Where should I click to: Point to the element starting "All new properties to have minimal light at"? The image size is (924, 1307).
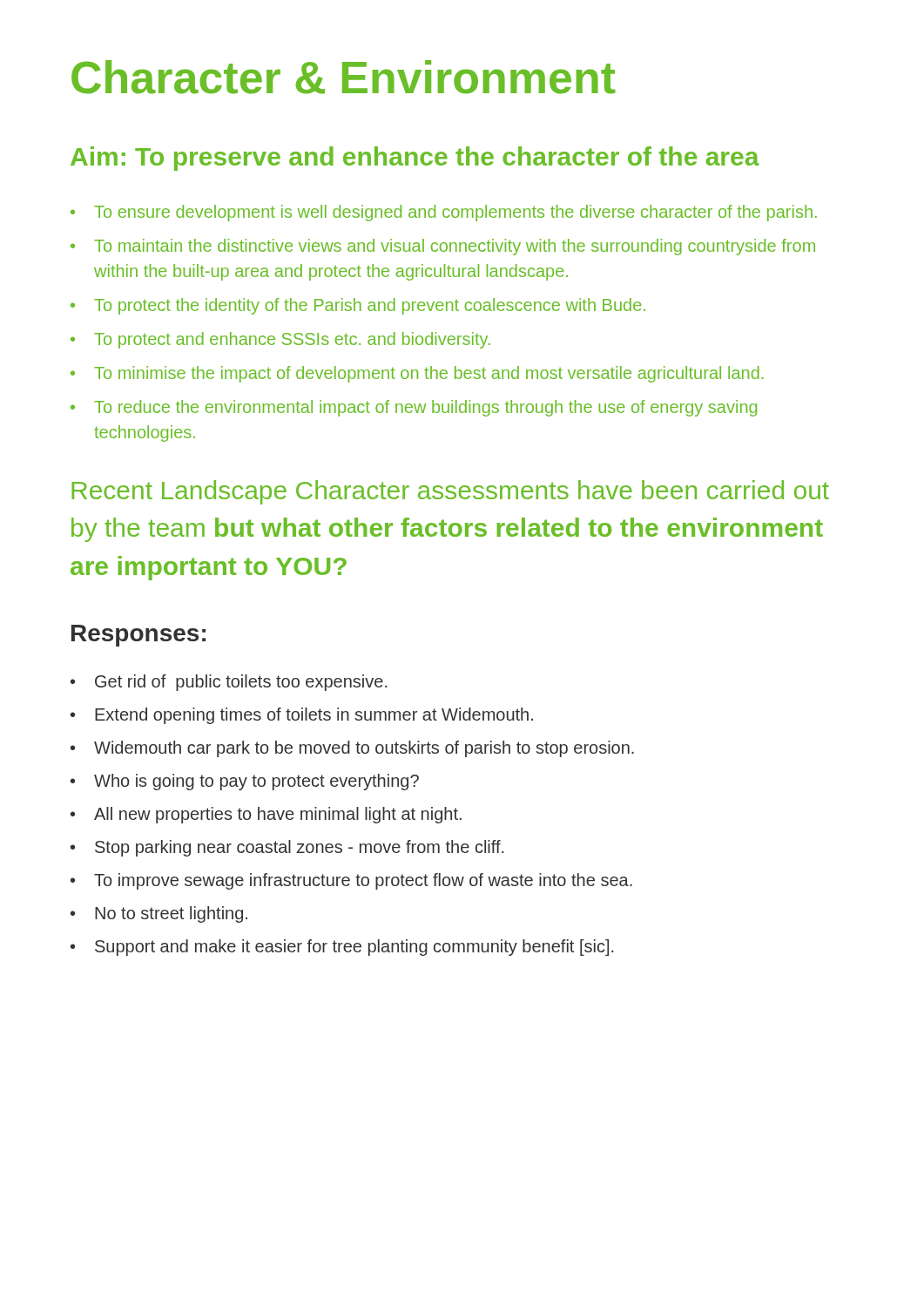[x=278, y=814]
